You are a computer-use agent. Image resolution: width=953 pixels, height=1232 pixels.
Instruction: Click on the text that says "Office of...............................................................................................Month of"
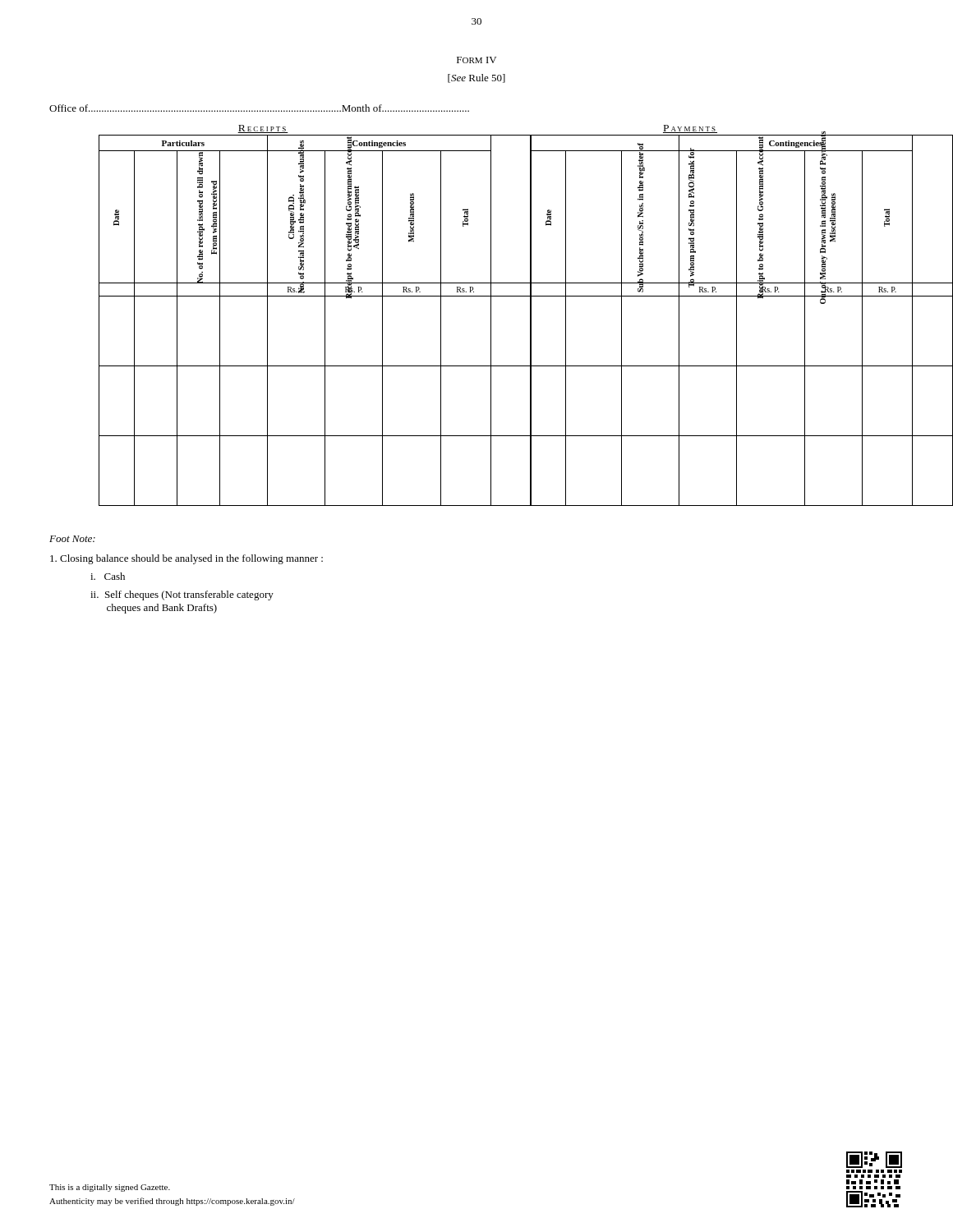[x=260, y=108]
